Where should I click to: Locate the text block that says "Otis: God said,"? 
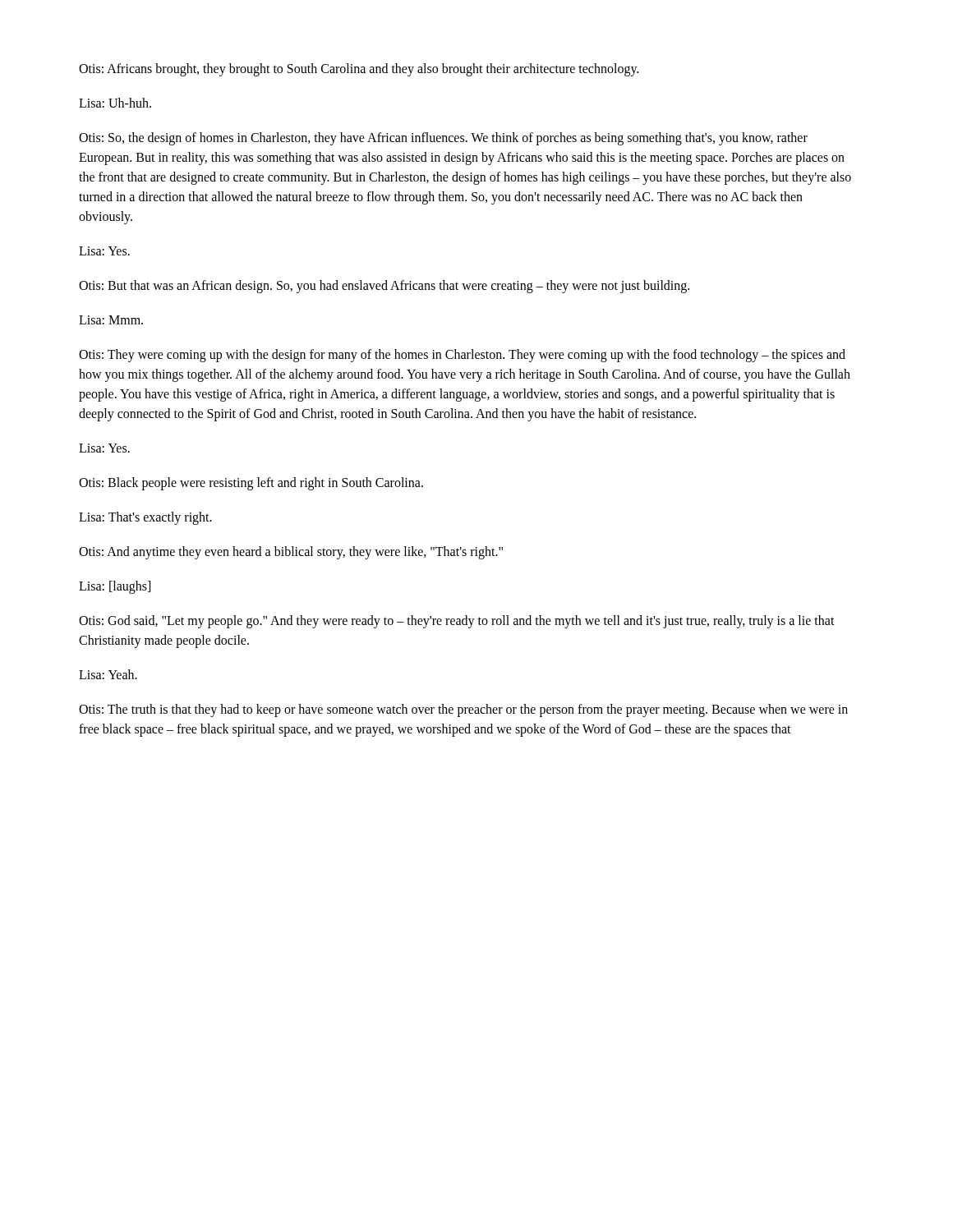457,630
